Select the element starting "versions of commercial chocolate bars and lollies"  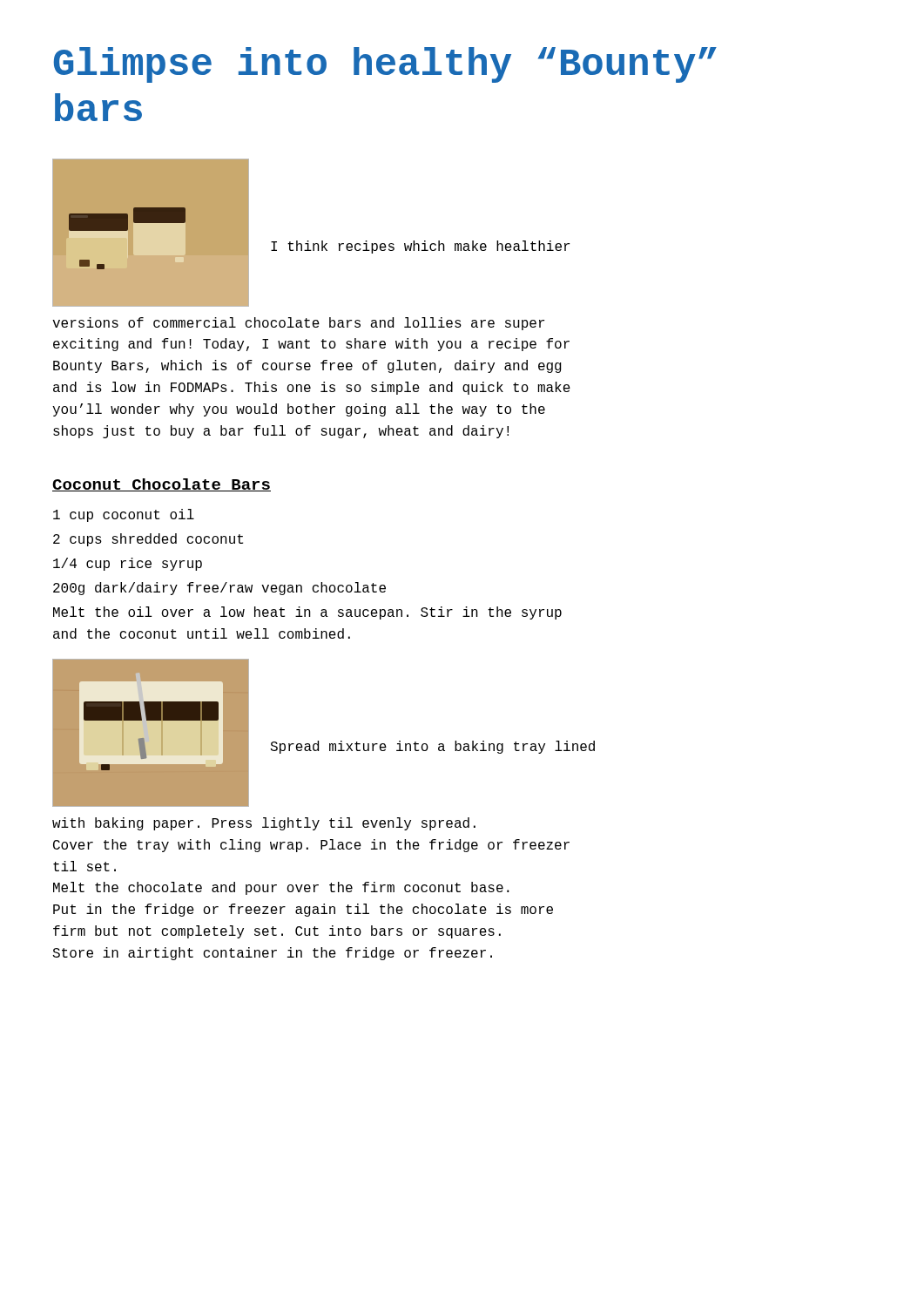tap(311, 378)
